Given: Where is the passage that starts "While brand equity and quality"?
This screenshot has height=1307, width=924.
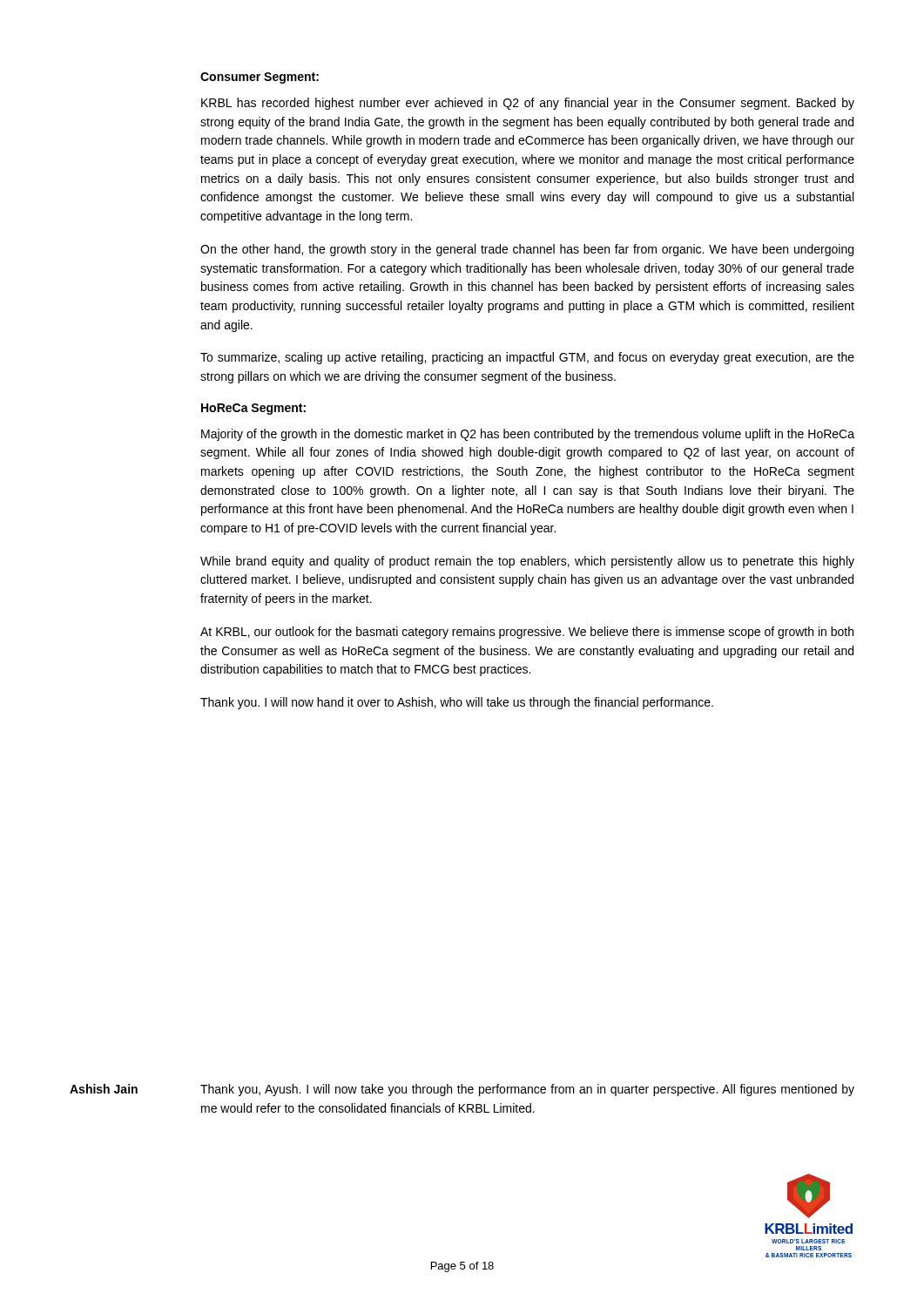Looking at the screenshot, I should point(527,580).
